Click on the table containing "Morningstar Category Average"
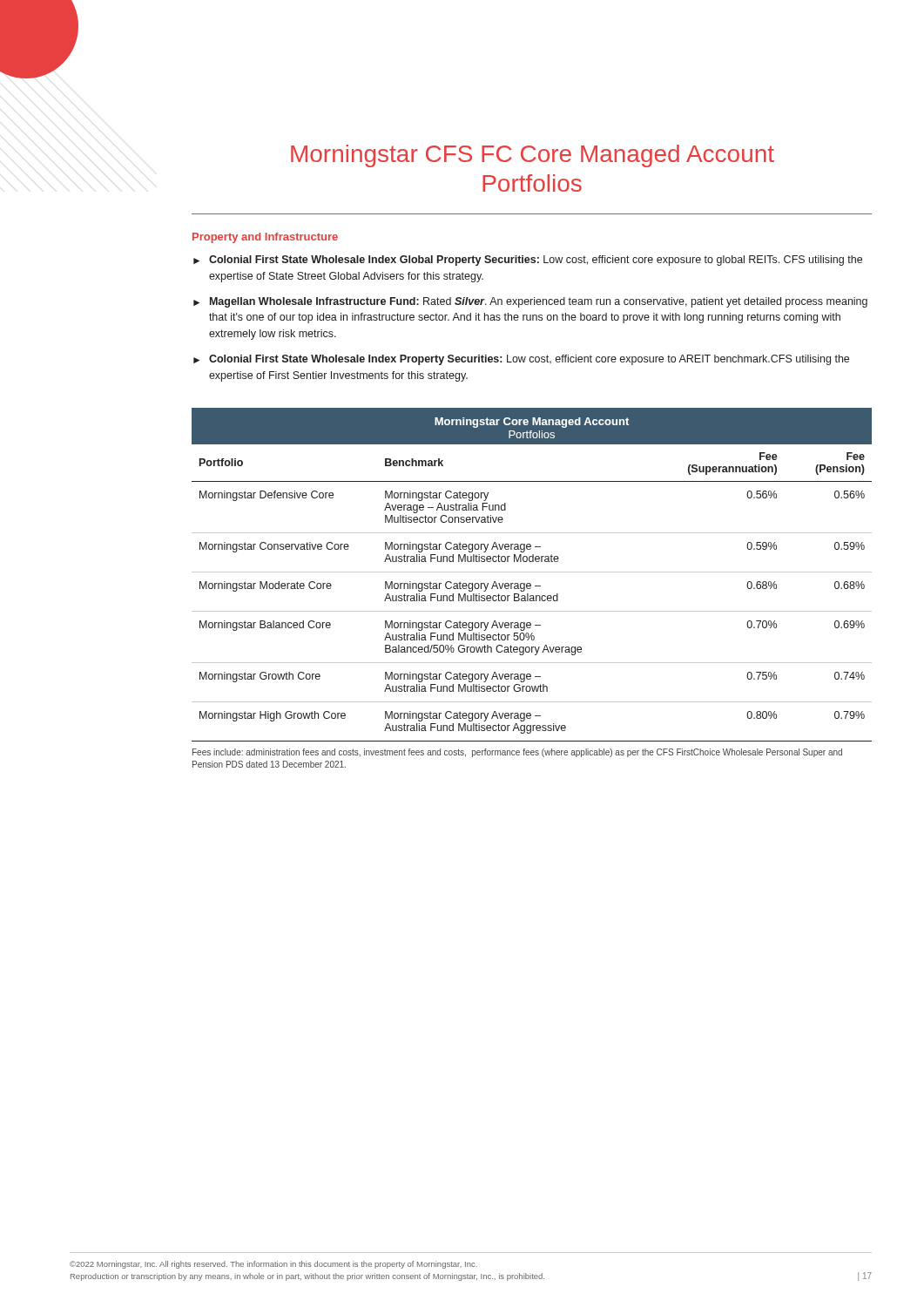Viewport: 924px width, 1307px height. (532, 590)
